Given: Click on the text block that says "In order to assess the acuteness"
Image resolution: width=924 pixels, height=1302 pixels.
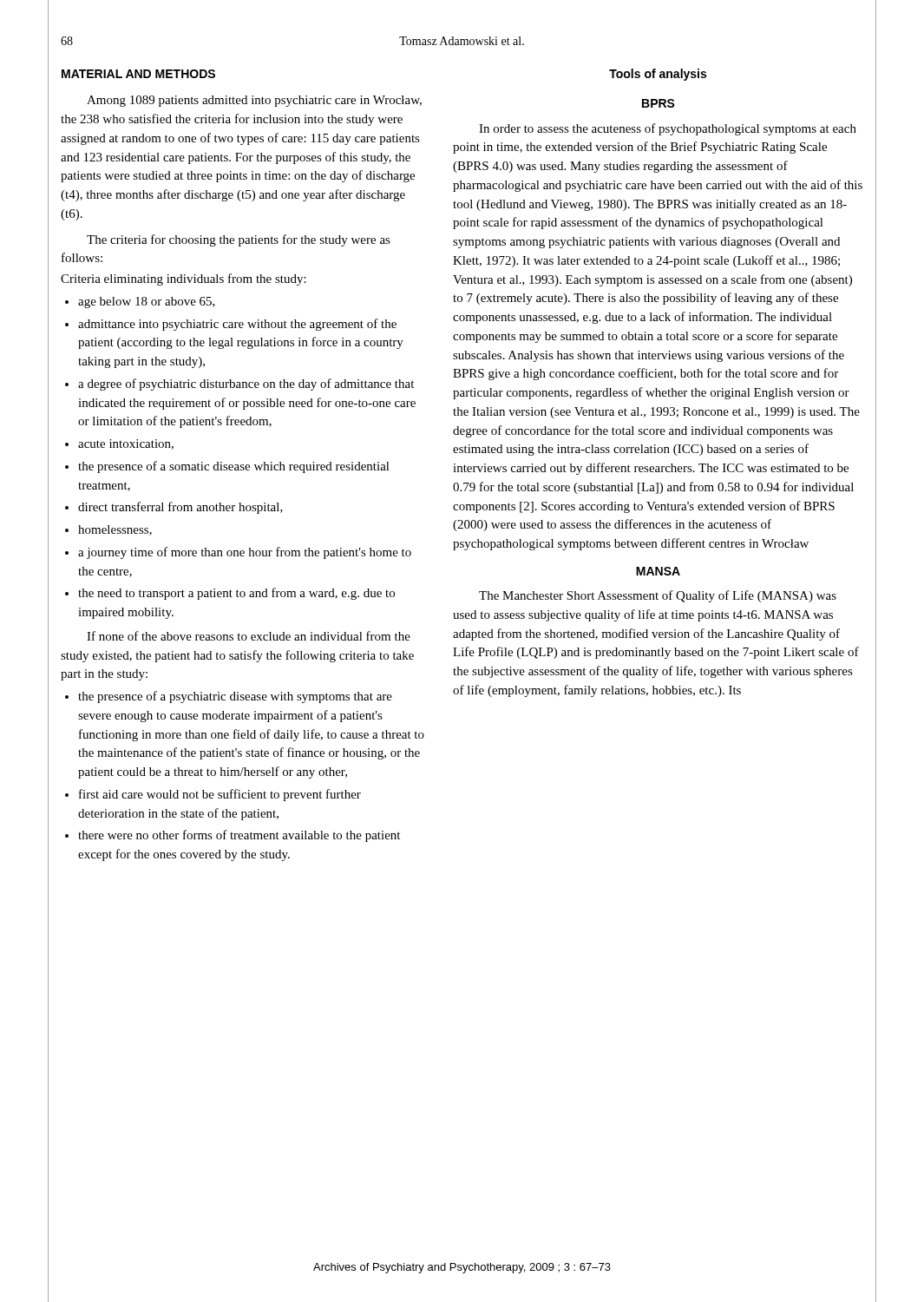Looking at the screenshot, I should 658,337.
